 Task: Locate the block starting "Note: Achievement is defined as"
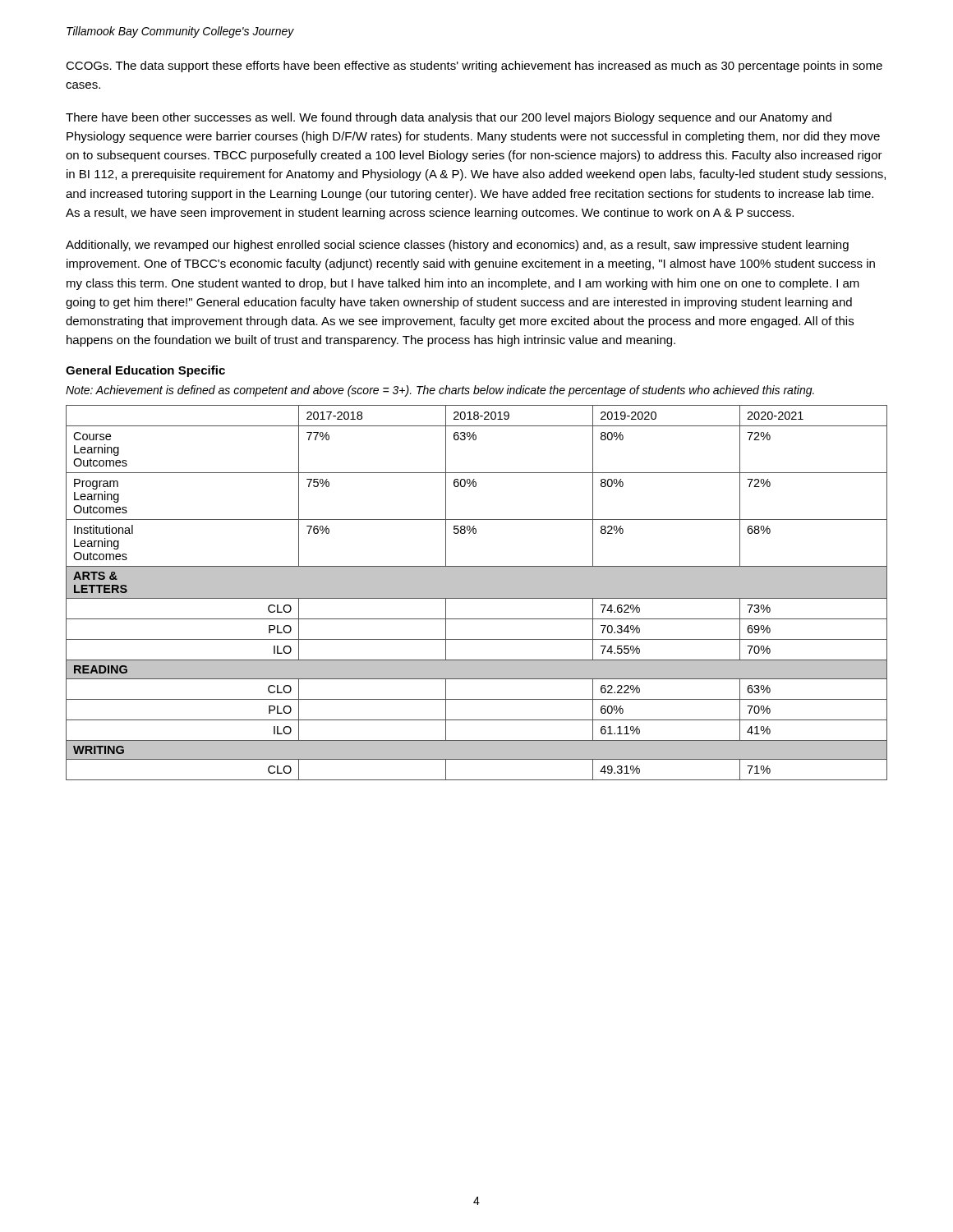pos(441,390)
